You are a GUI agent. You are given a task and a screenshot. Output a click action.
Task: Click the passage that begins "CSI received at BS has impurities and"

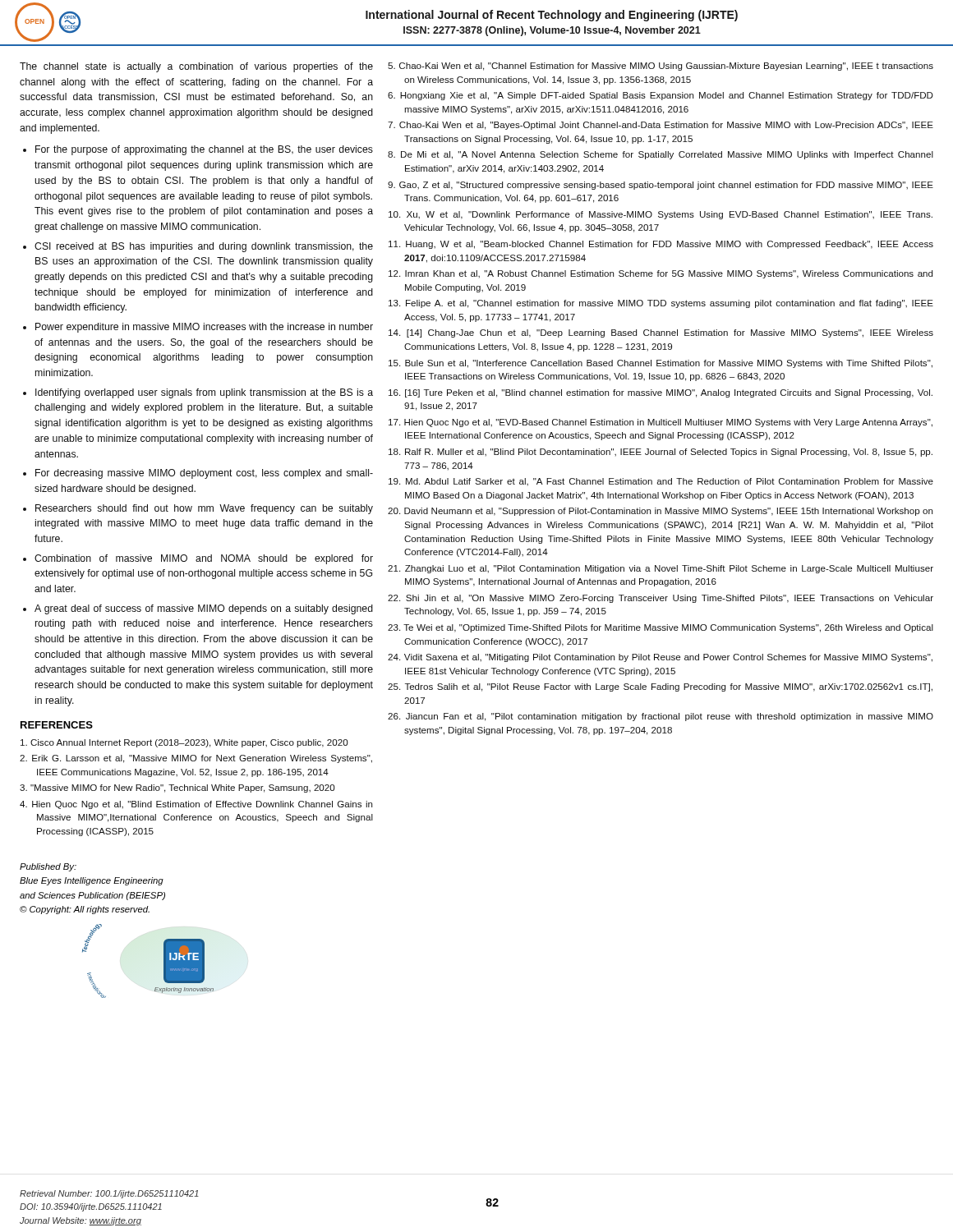pyautogui.click(x=204, y=277)
